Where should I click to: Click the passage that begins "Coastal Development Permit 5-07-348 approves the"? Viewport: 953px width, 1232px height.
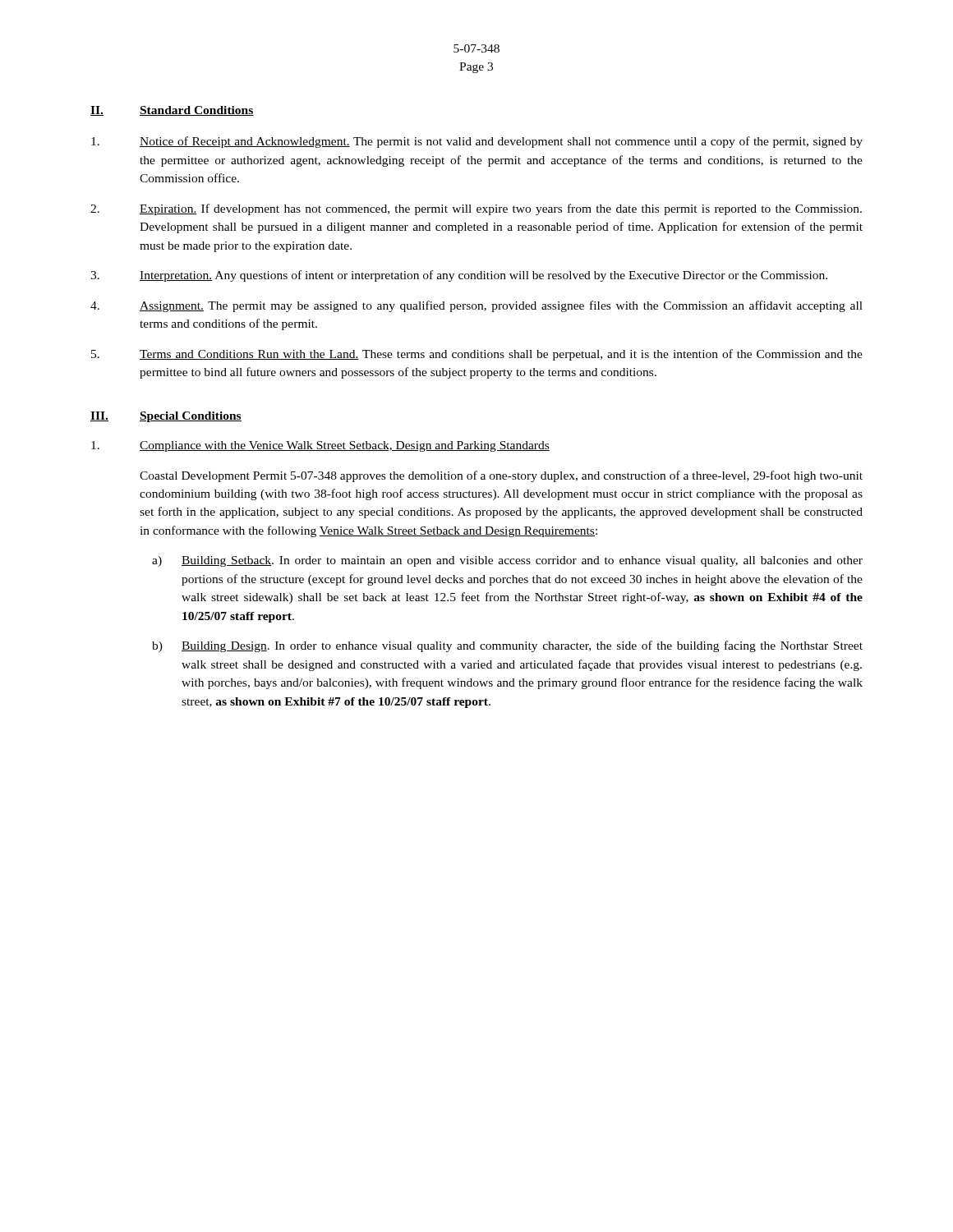501,502
